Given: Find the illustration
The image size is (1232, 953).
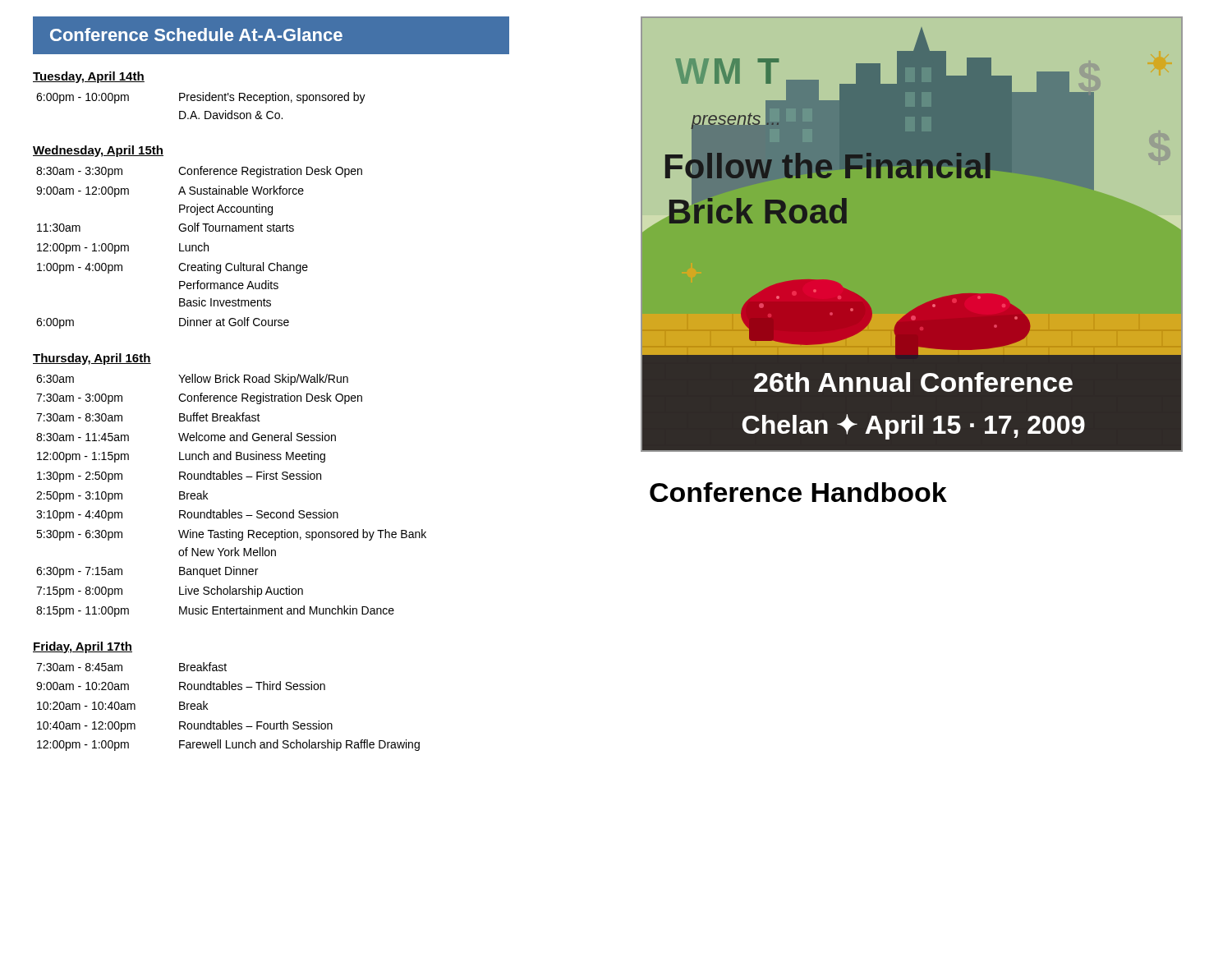Looking at the screenshot, I should pos(912,234).
